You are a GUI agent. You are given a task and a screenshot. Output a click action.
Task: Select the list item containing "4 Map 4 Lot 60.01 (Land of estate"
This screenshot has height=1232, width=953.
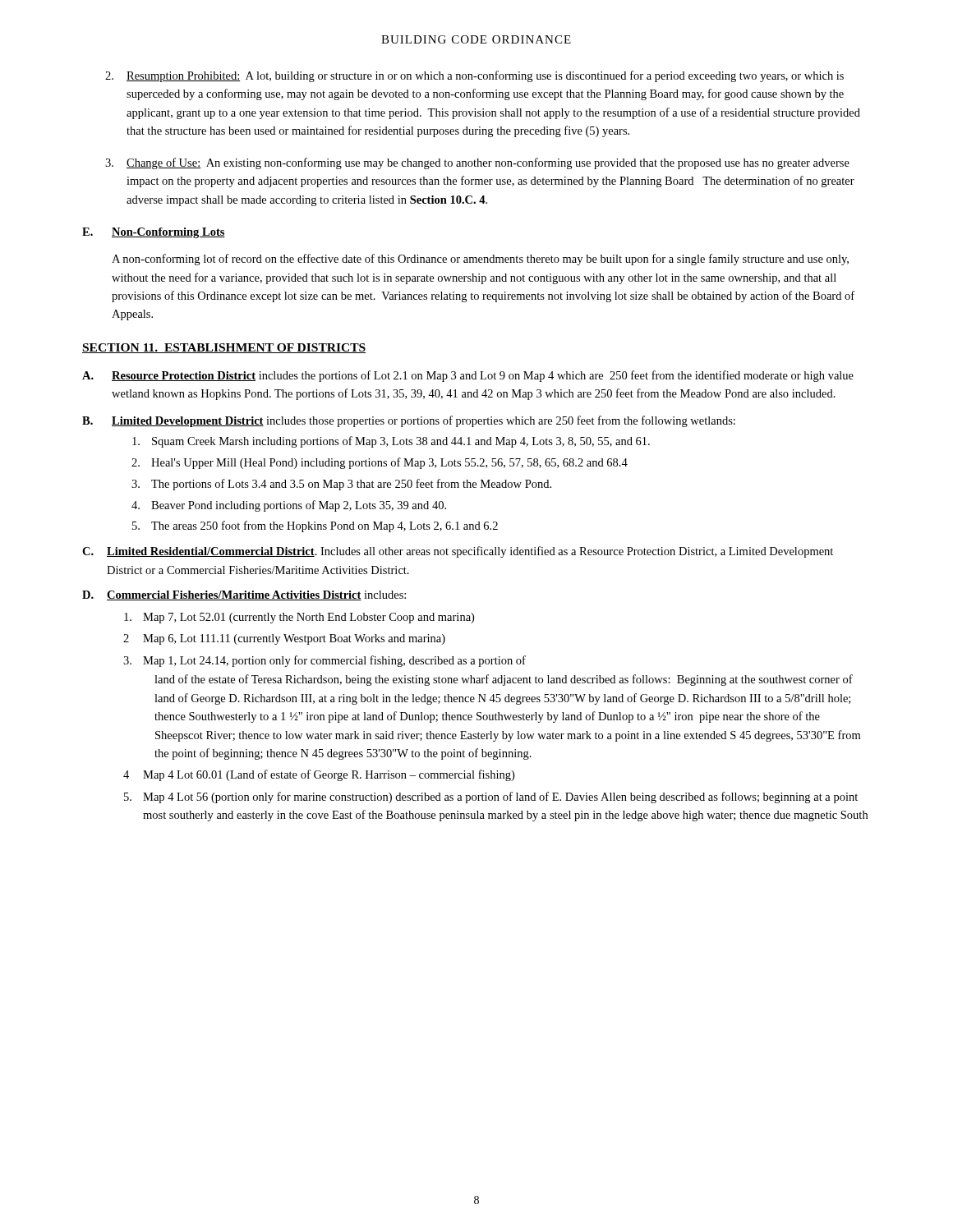(319, 775)
